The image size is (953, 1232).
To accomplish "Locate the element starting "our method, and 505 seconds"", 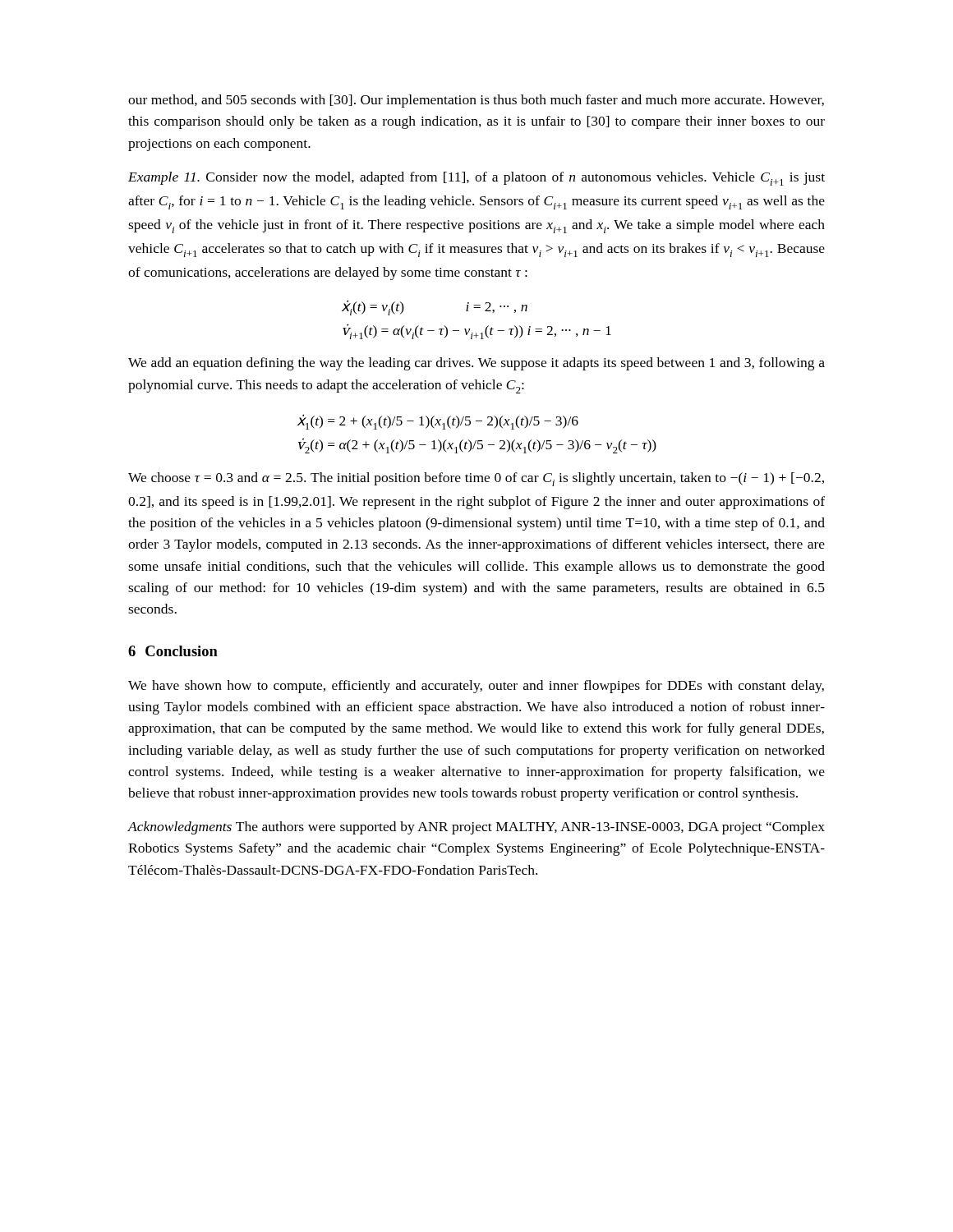I will pyautogui.click(x=476, y=121).
